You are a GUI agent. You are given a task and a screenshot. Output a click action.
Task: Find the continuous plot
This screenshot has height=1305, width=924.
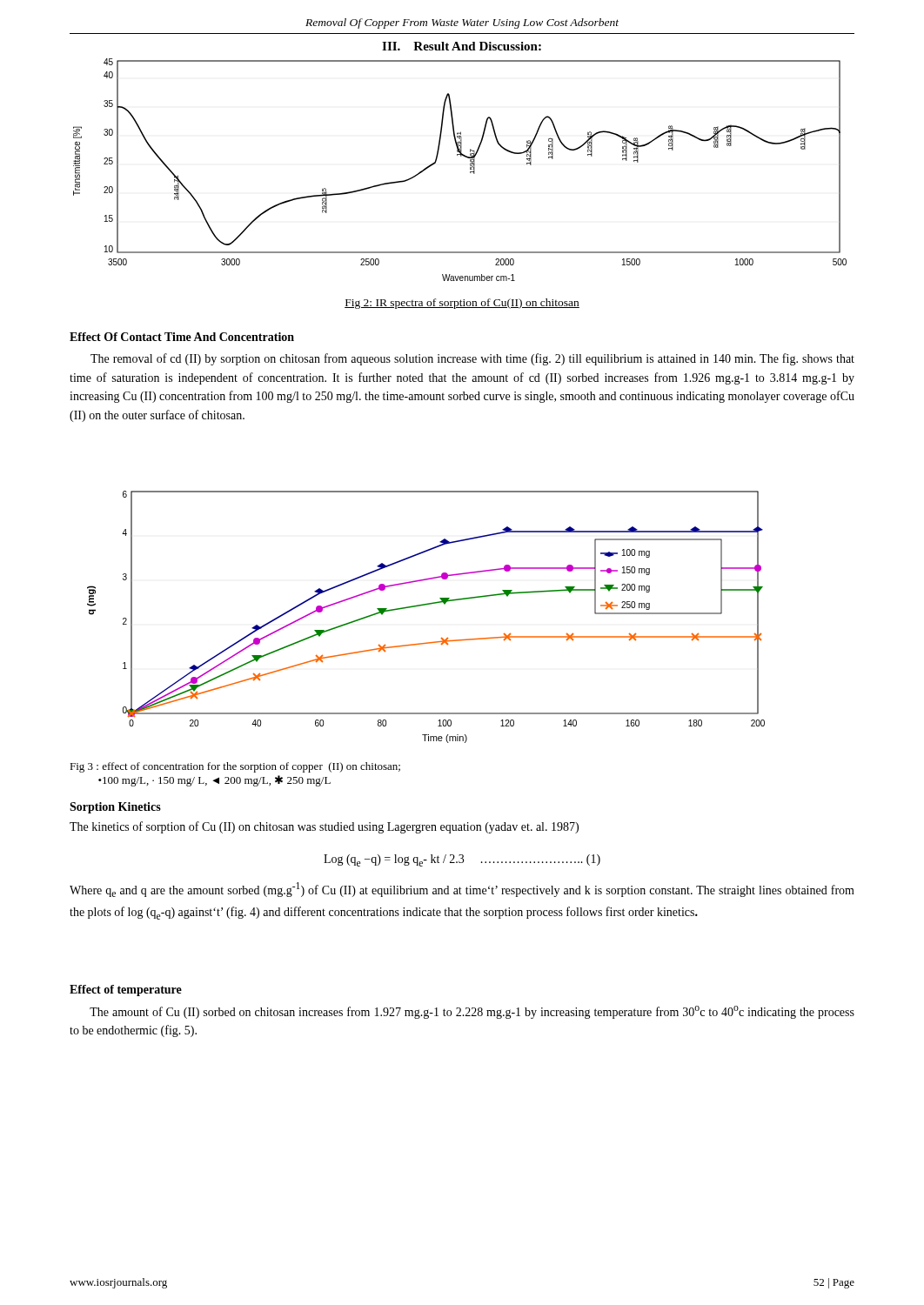[x=462, y=174]
